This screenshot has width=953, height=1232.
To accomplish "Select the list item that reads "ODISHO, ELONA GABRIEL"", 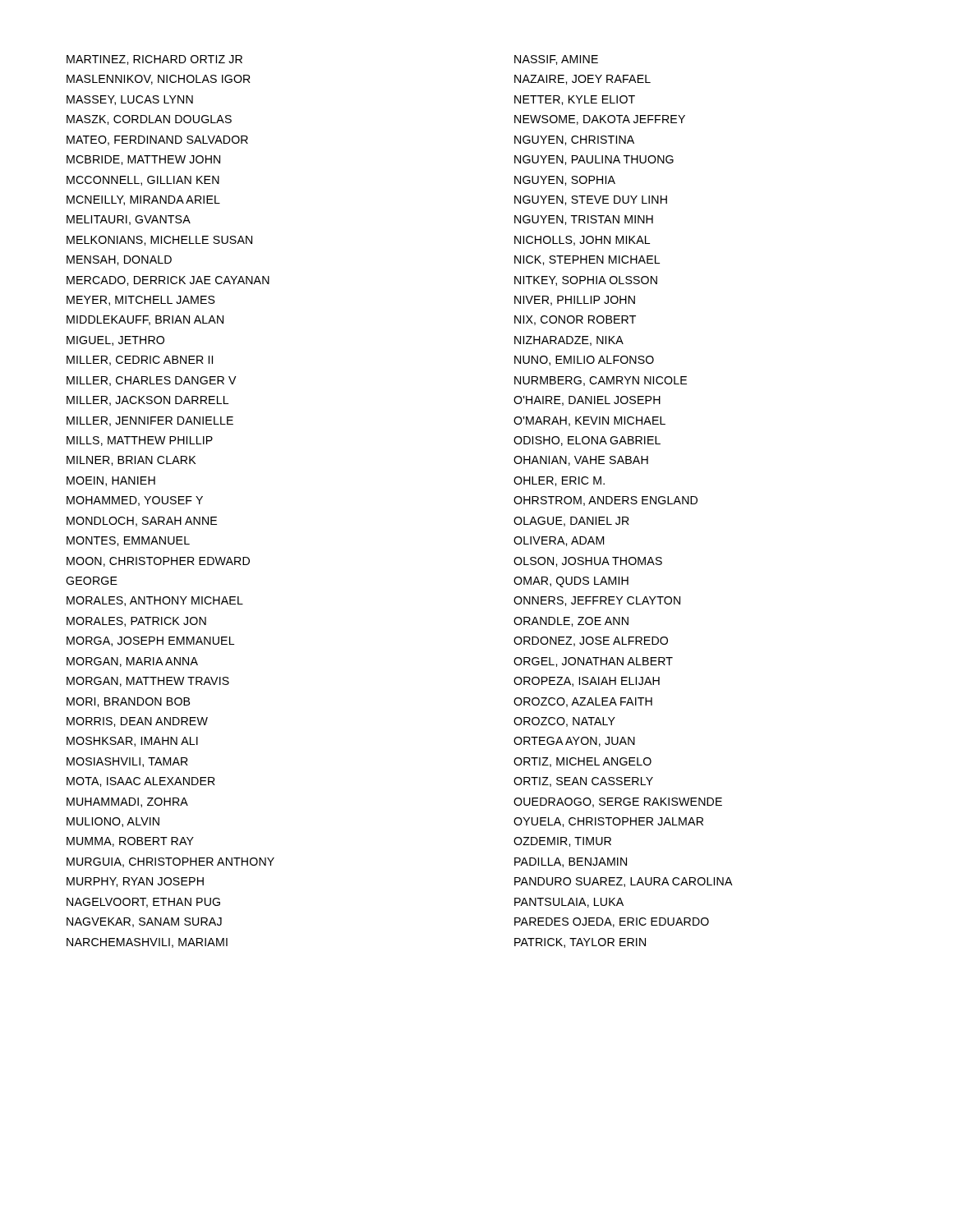I will [x=587, y=440].
